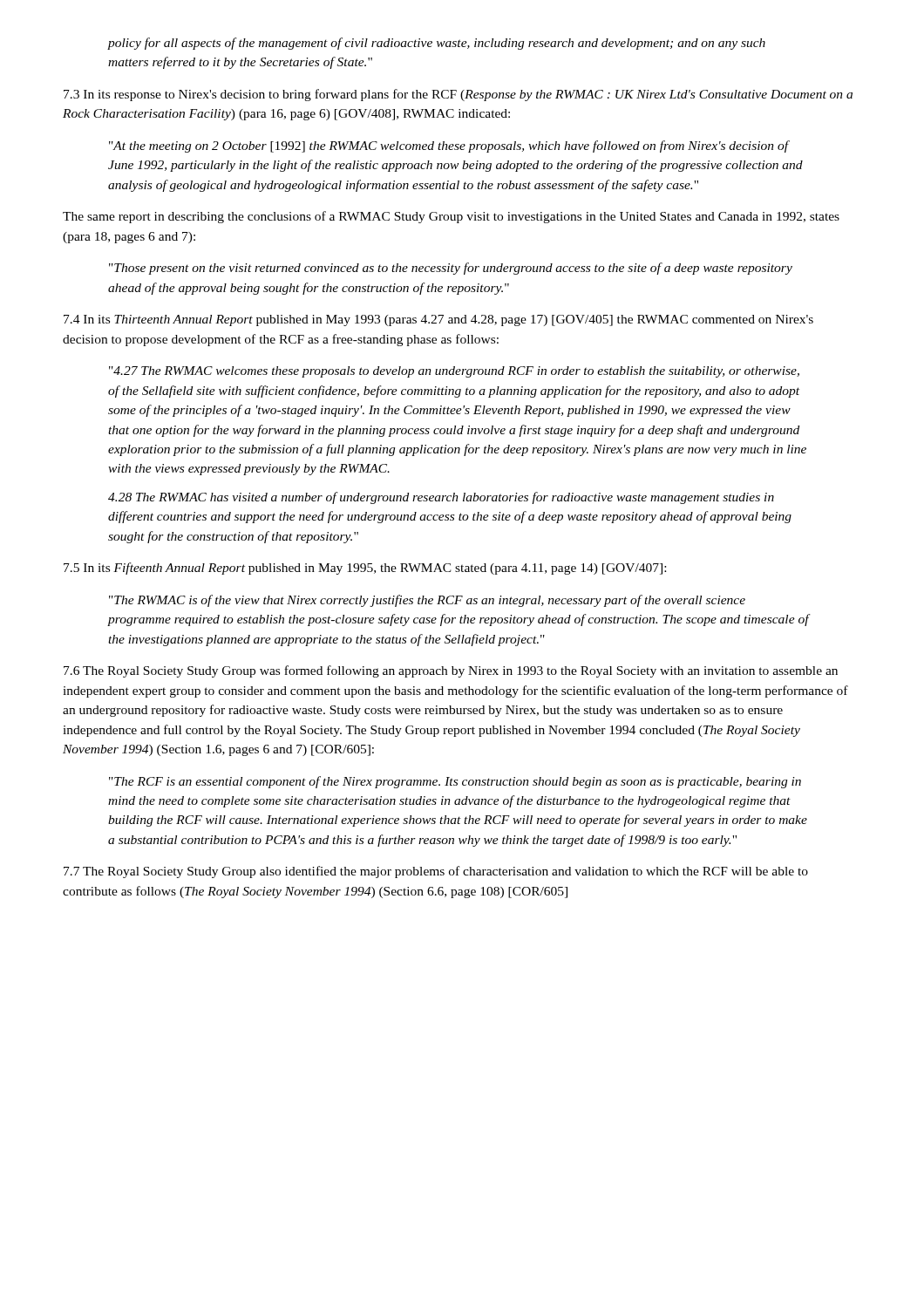Select the region starting "The same report in describing the conclusions"

pyautogui.click(x=458, y=226)
